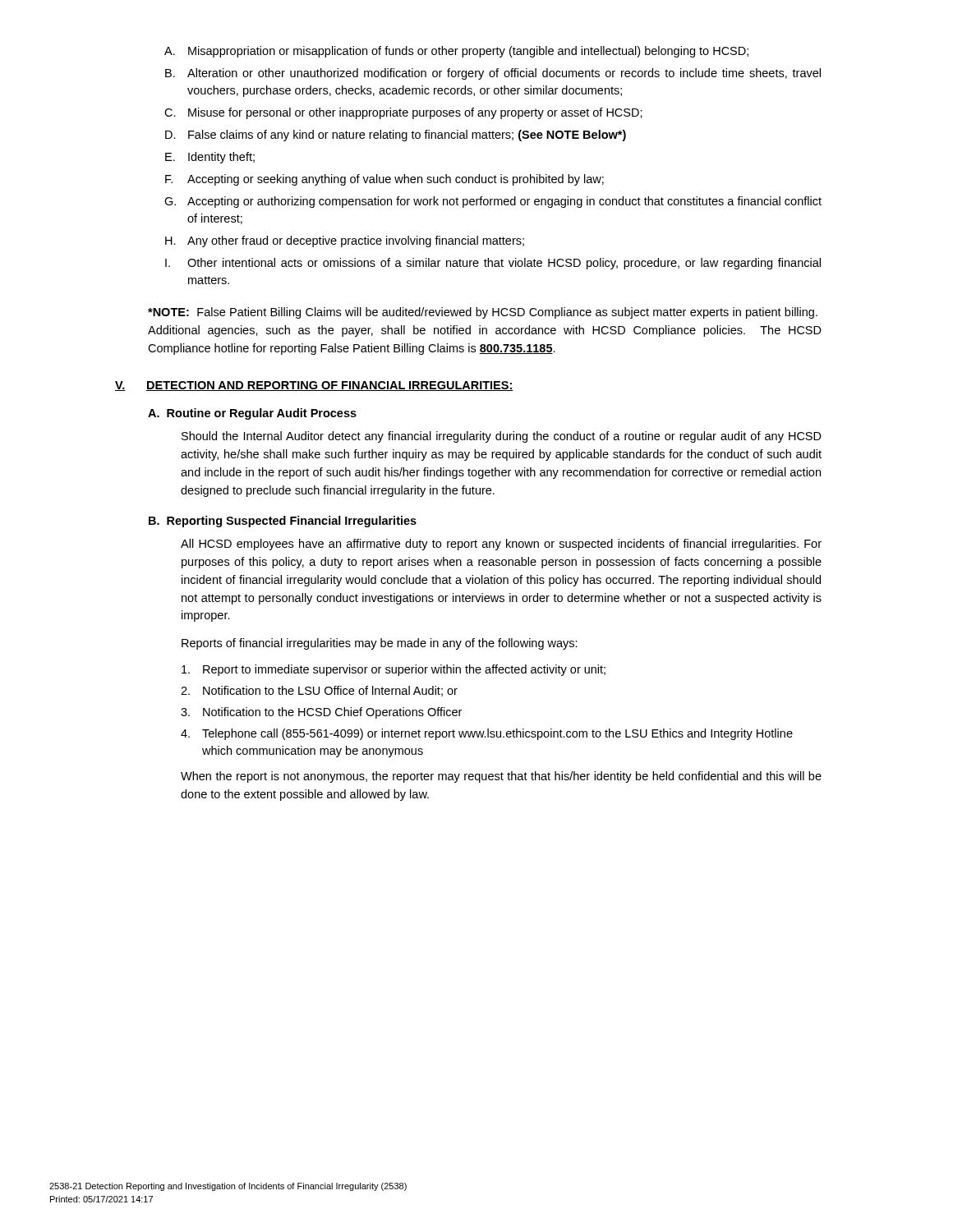Image resolution: width=953 pixels, height=1232 pixels.
Task: Find the block starting "2. Notification to the LSU Office"
Action: [x=319, y=691]
